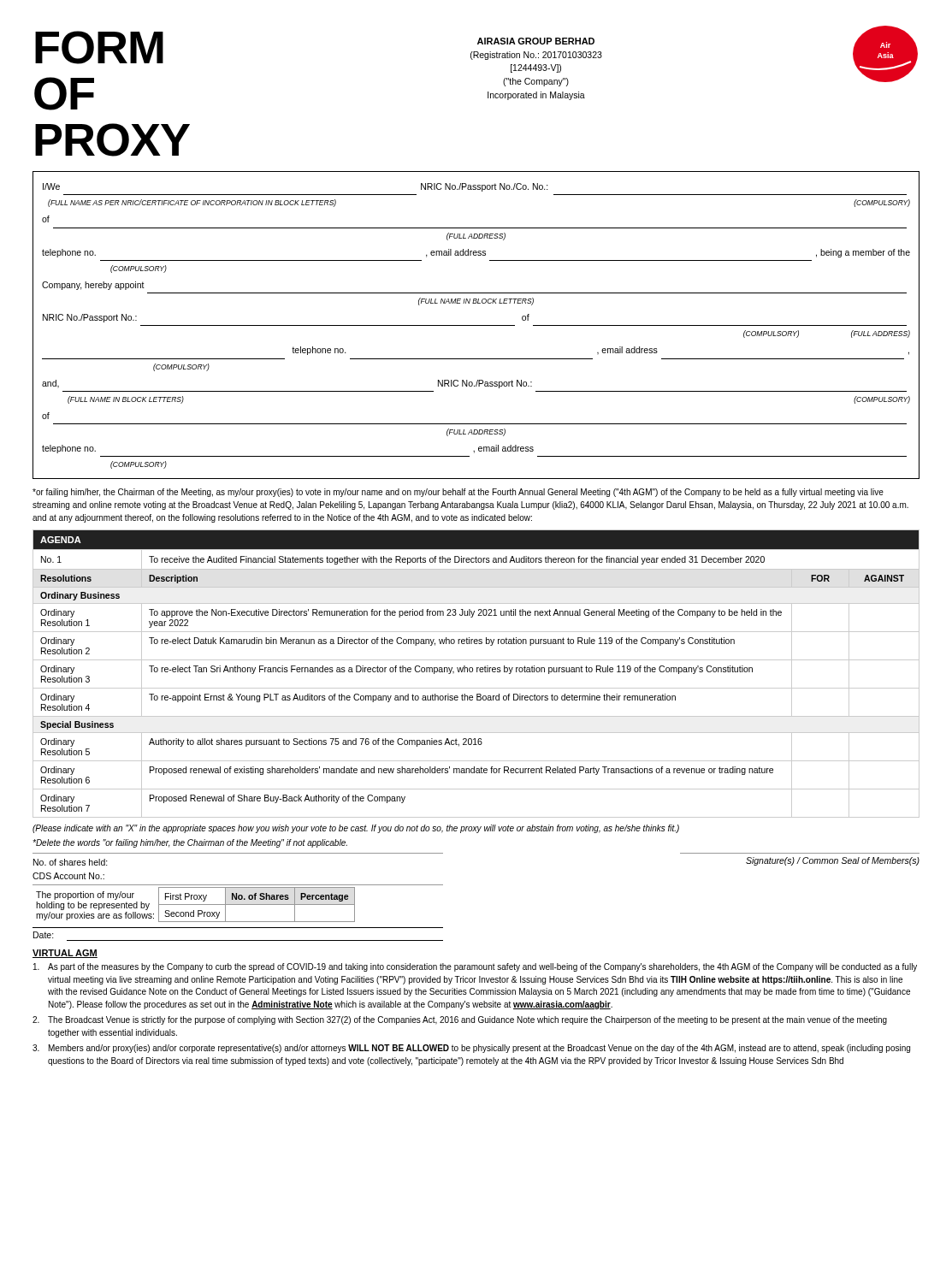Click on the table containing "Special Business"

click(x=476, y=674)
